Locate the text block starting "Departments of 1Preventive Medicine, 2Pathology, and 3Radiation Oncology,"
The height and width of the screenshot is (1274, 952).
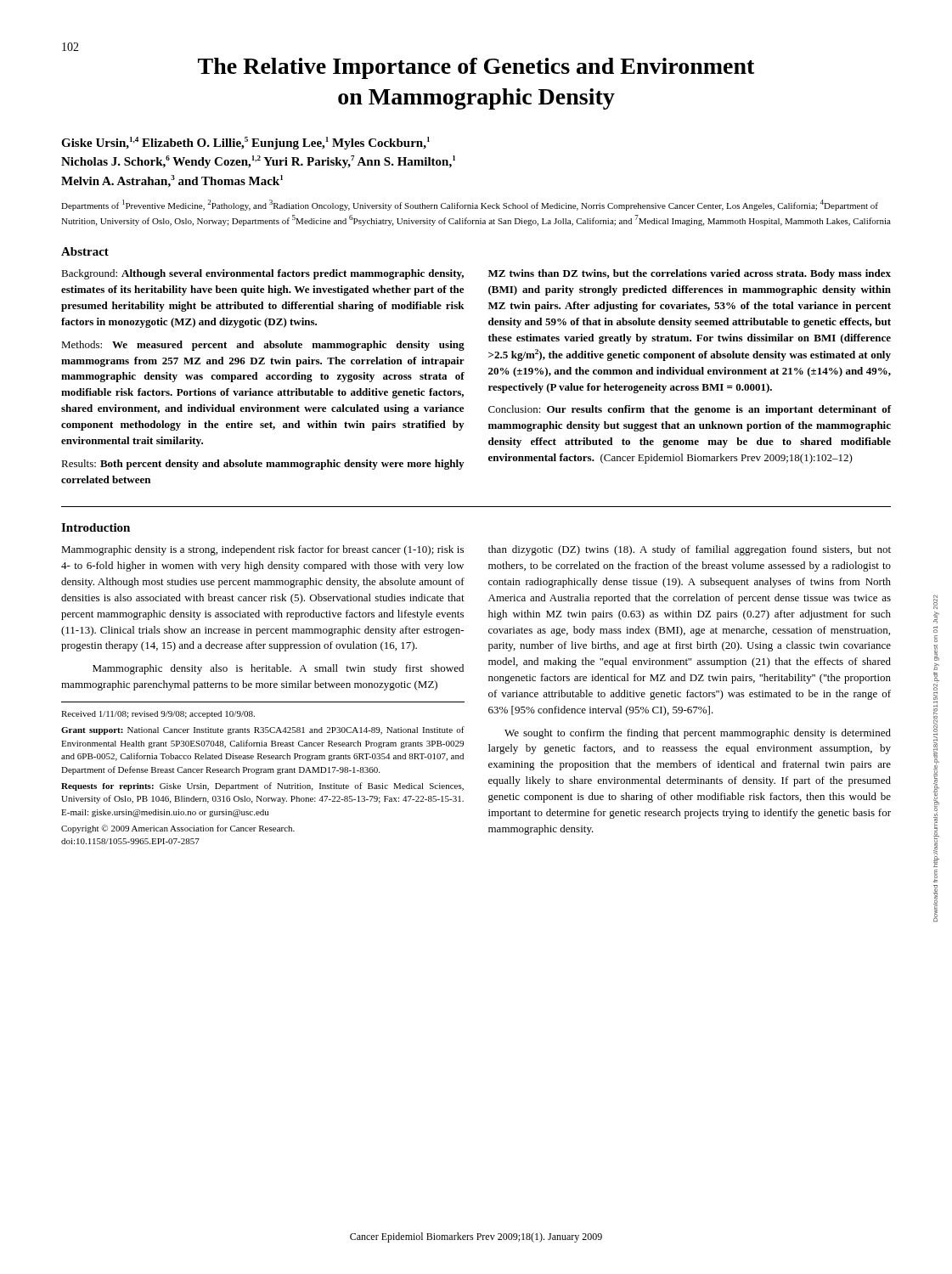click(x=476, y=212)
